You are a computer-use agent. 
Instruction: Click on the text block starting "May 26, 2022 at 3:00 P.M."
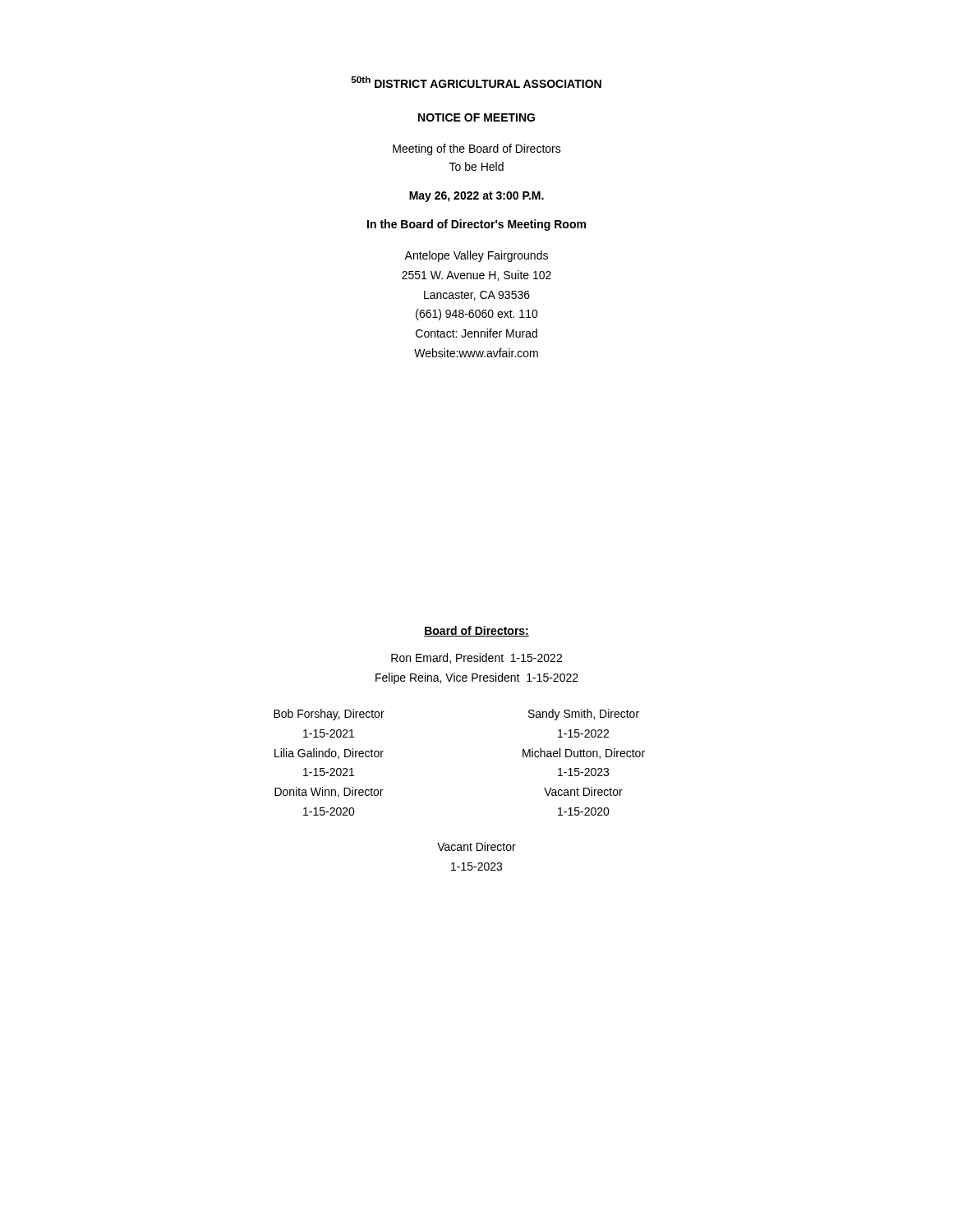coord(476,195)
